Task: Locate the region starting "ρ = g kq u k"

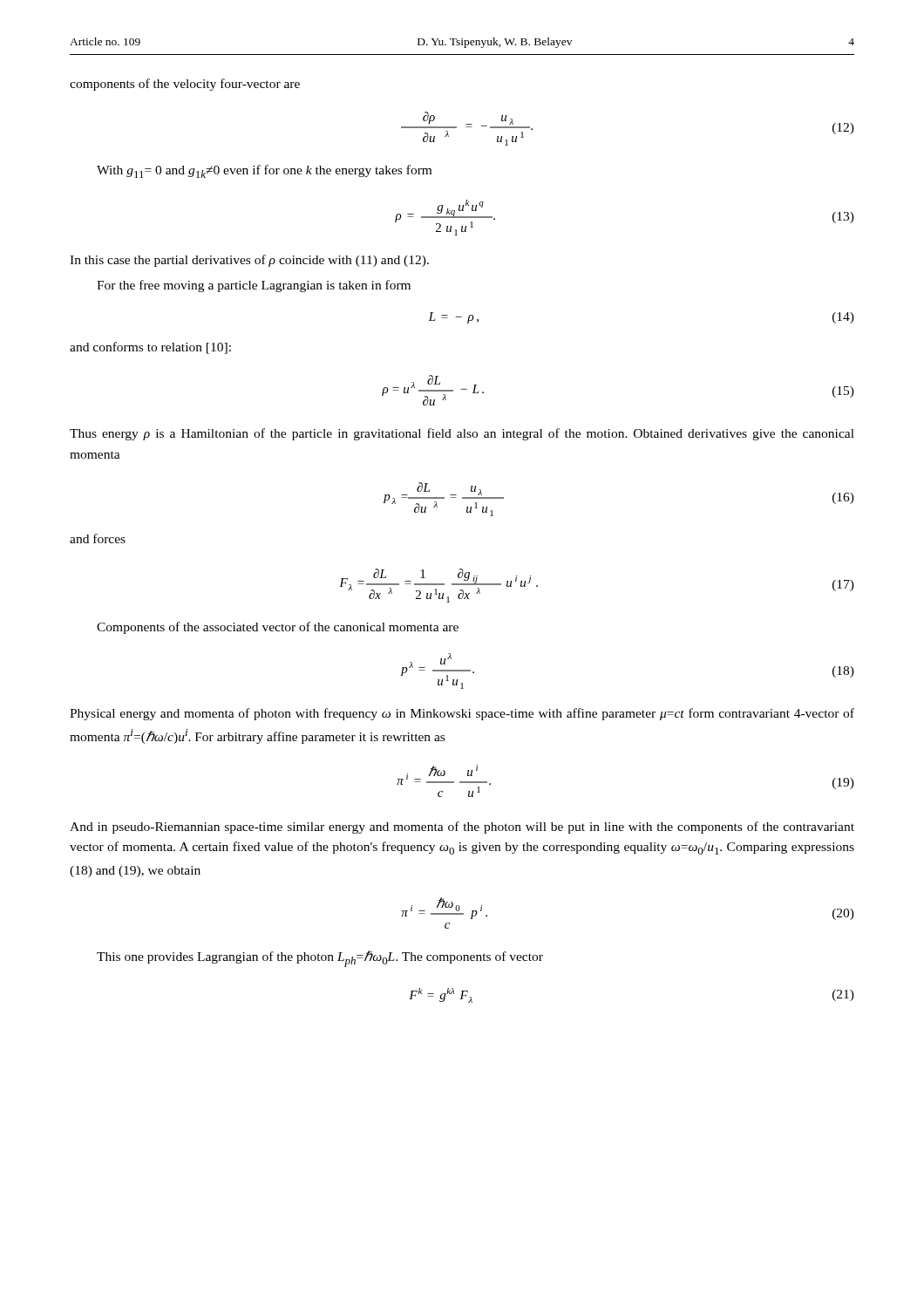Action: tap(456, 218)
